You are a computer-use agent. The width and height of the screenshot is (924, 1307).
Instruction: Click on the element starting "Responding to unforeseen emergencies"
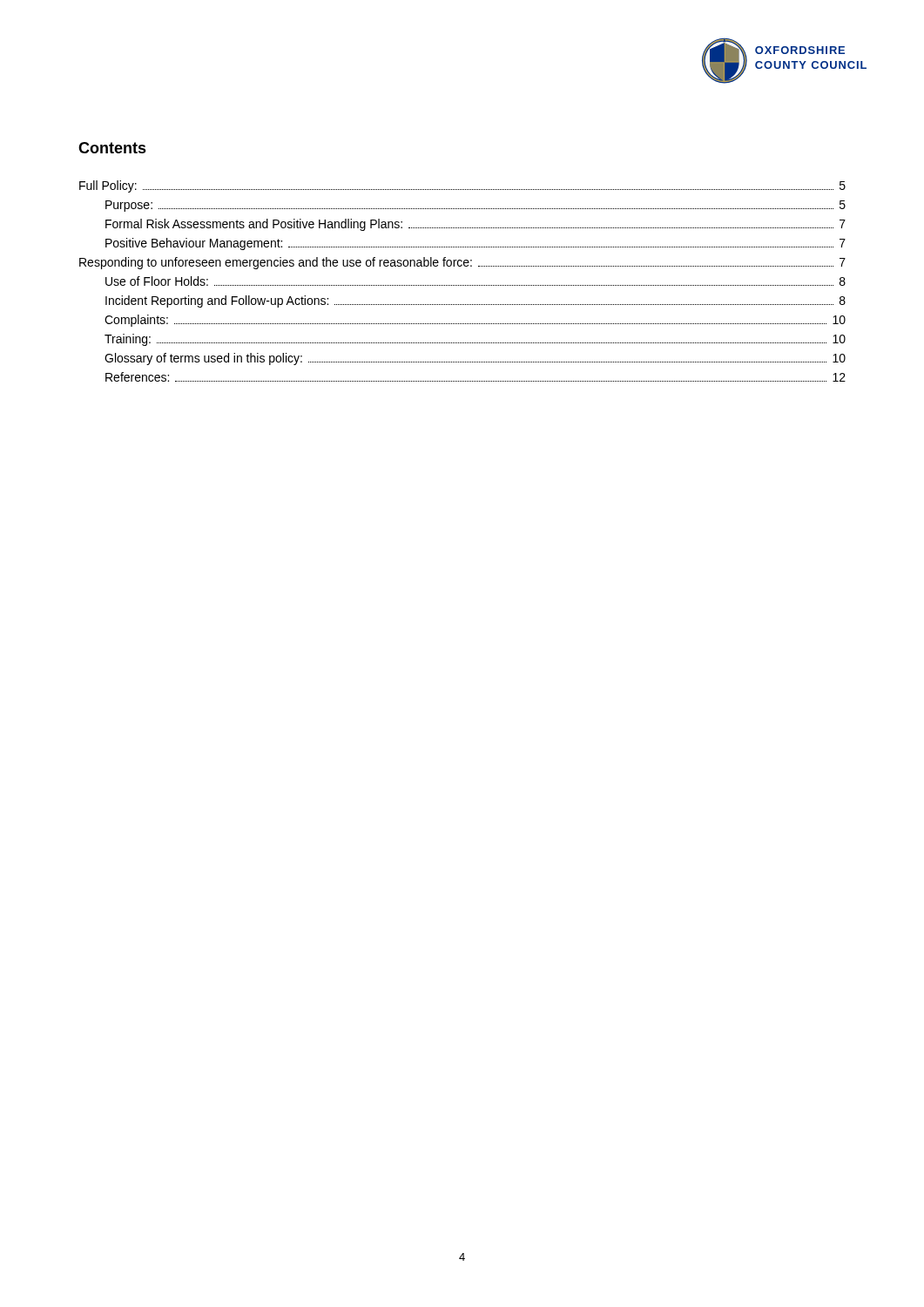pyautogui.click(x=462, y=262)
